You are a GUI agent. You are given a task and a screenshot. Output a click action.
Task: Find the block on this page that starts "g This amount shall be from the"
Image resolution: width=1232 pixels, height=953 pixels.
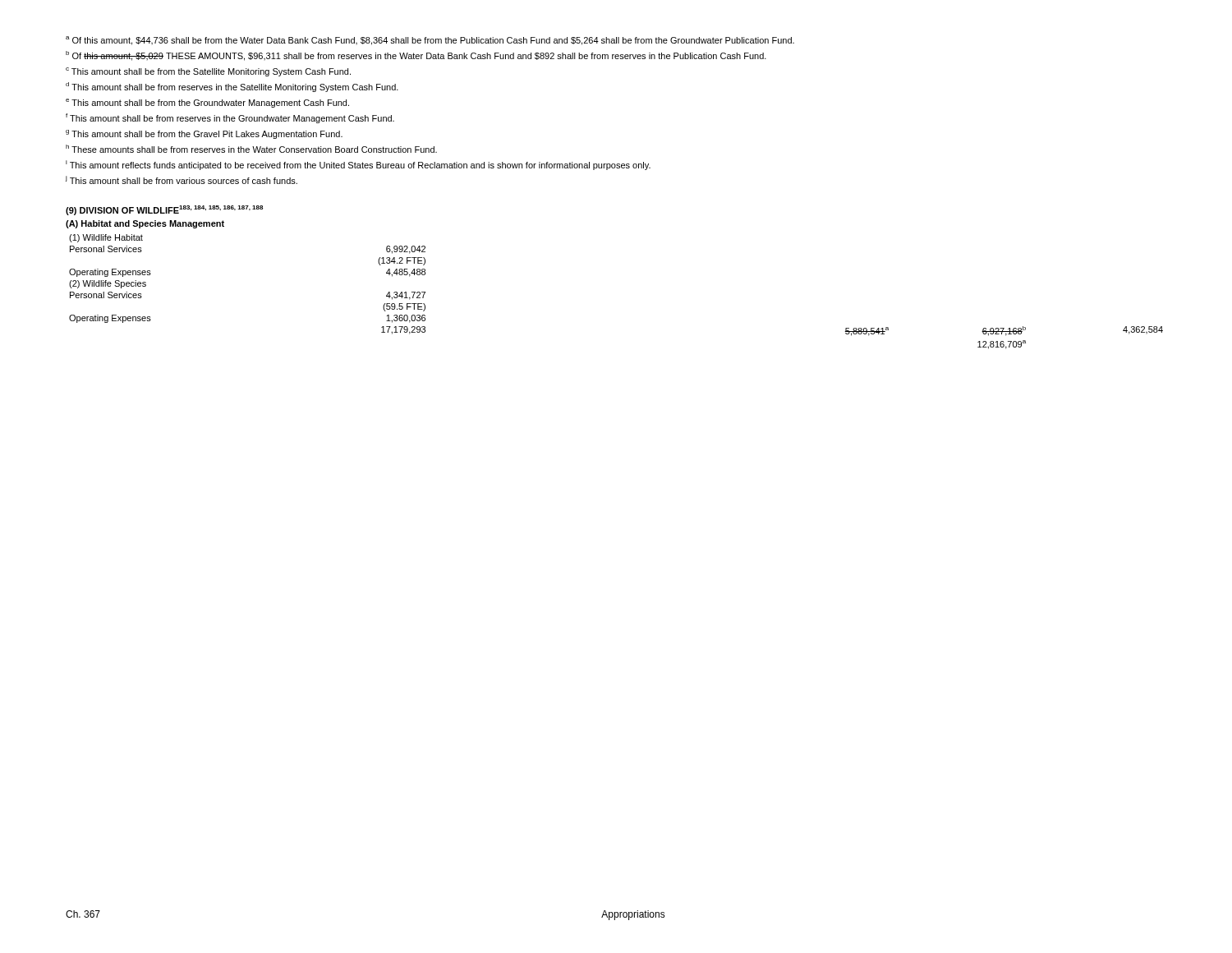point(204,133)
